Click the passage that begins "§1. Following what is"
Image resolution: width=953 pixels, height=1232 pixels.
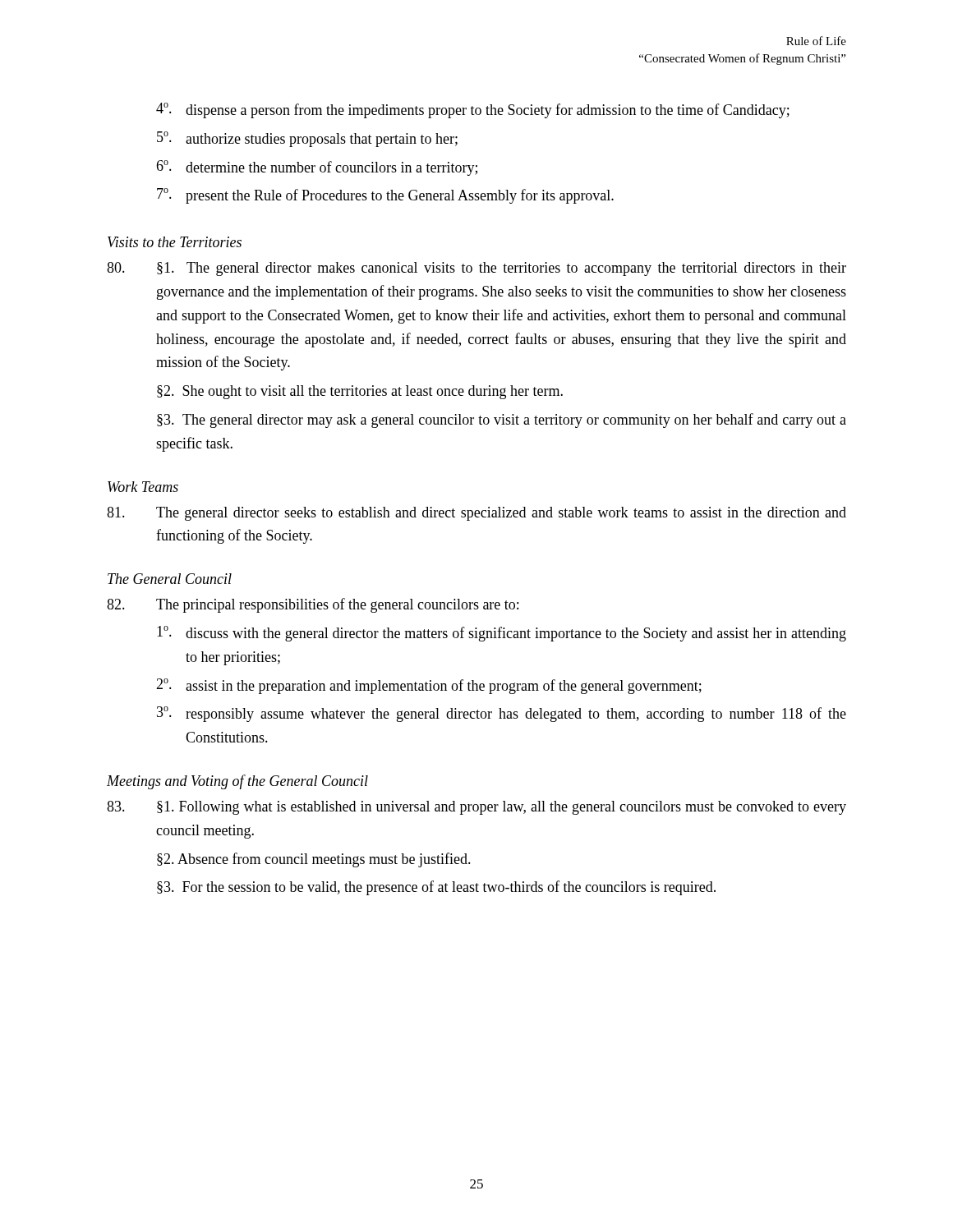pos(476,808)
